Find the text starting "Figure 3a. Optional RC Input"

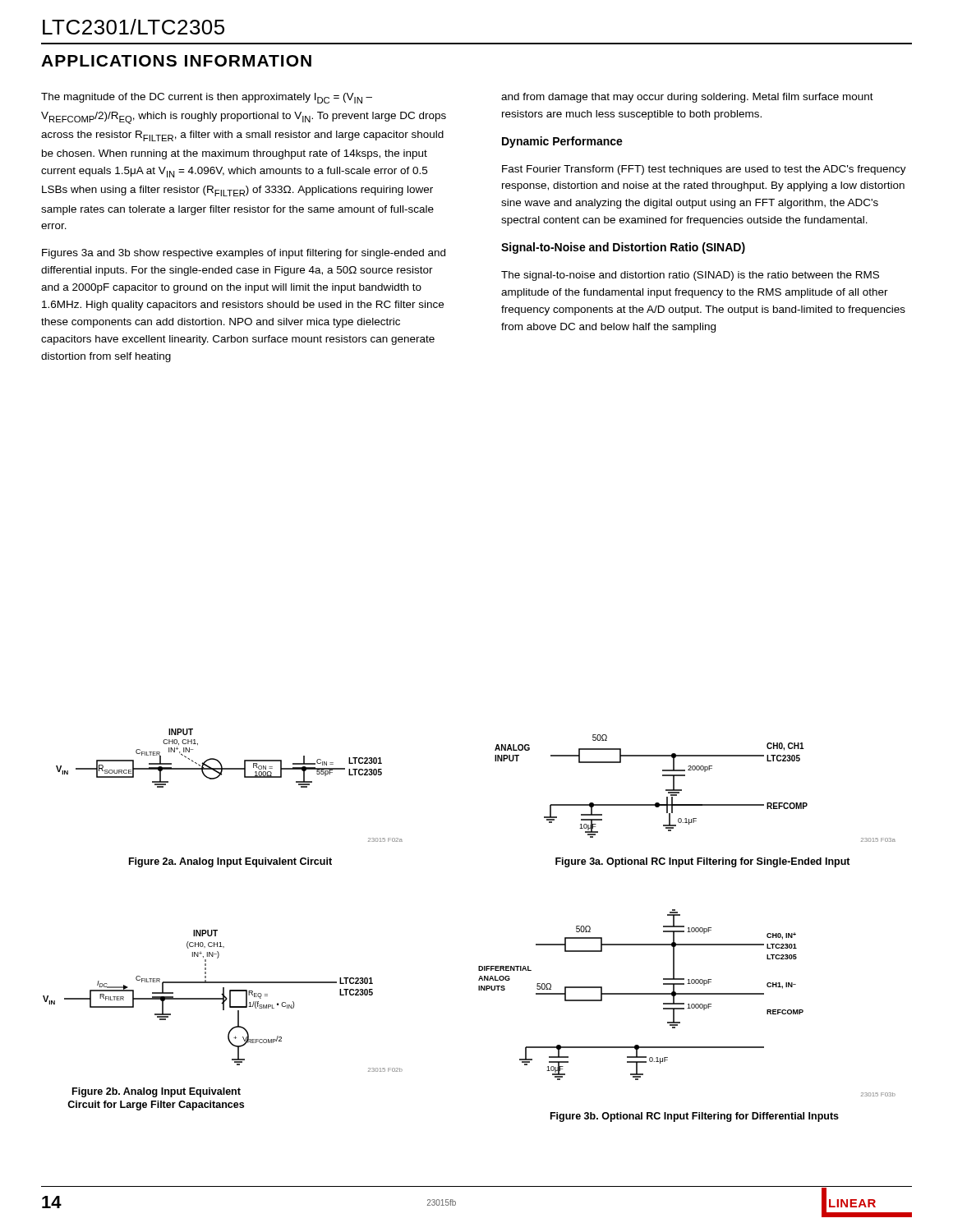702,862
